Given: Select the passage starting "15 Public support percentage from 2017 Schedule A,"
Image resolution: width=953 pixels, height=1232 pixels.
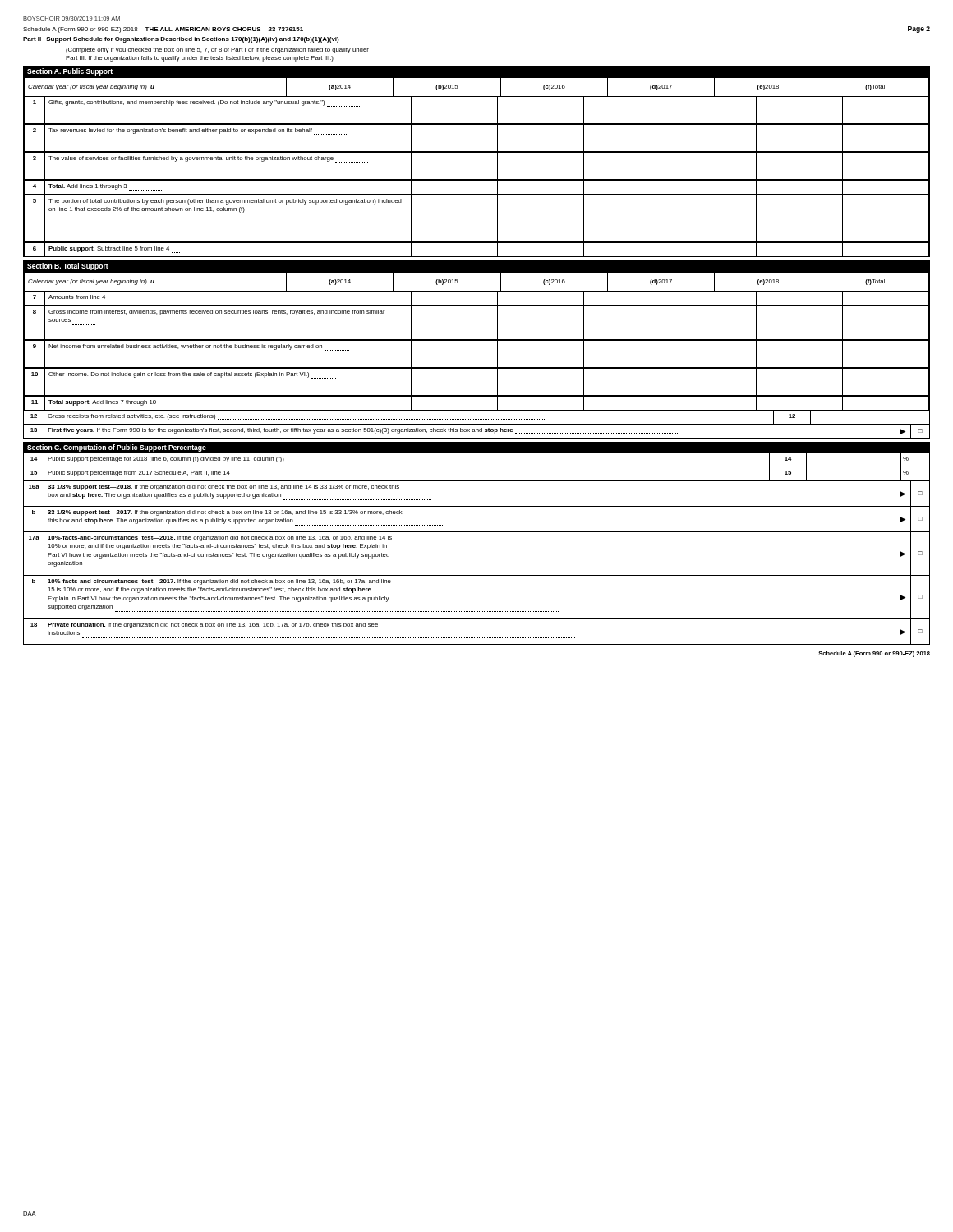Looking at the screenshot, I should tap(476, 474).
